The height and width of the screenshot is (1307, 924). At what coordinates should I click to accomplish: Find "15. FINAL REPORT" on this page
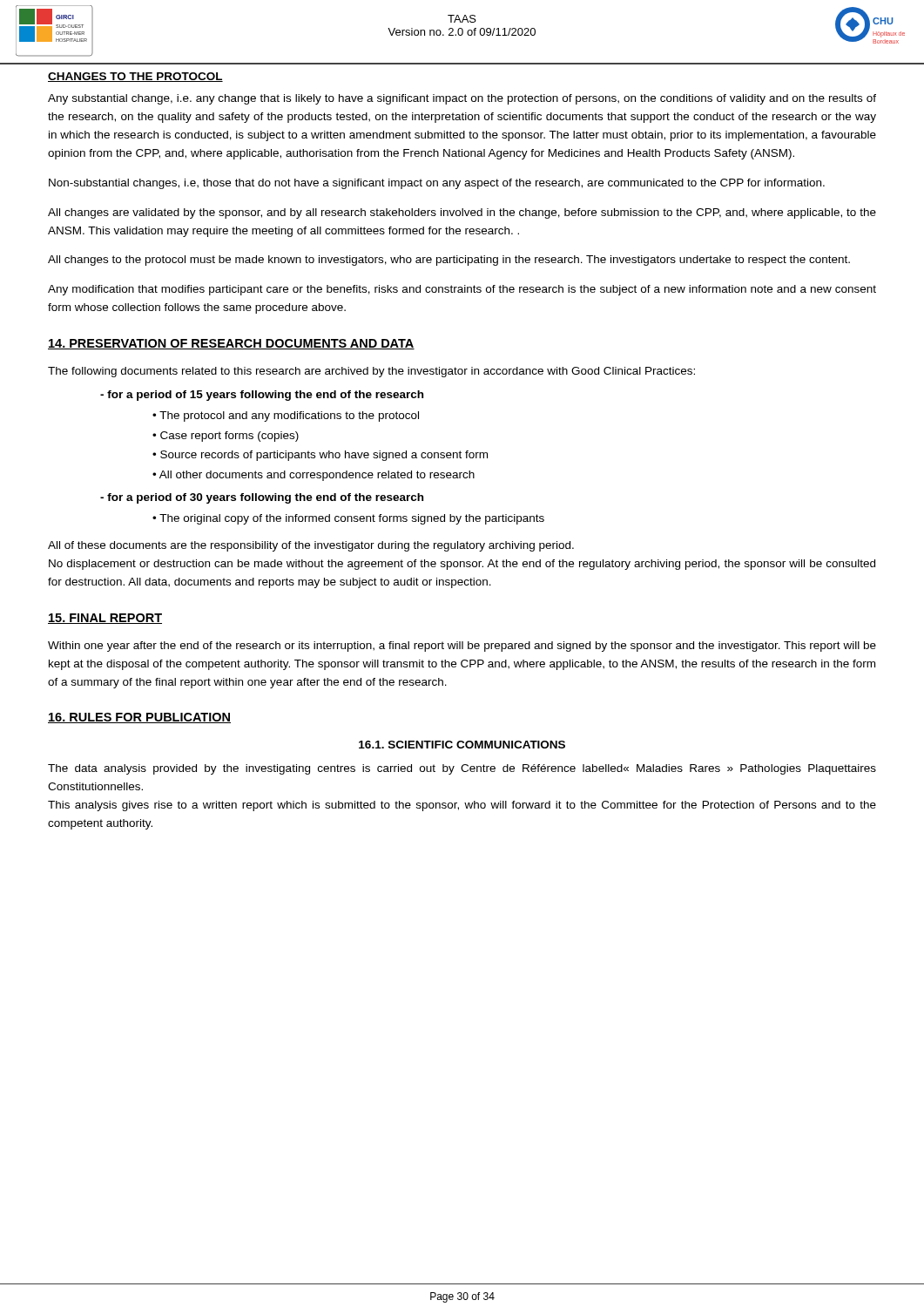tap(105, 617)
